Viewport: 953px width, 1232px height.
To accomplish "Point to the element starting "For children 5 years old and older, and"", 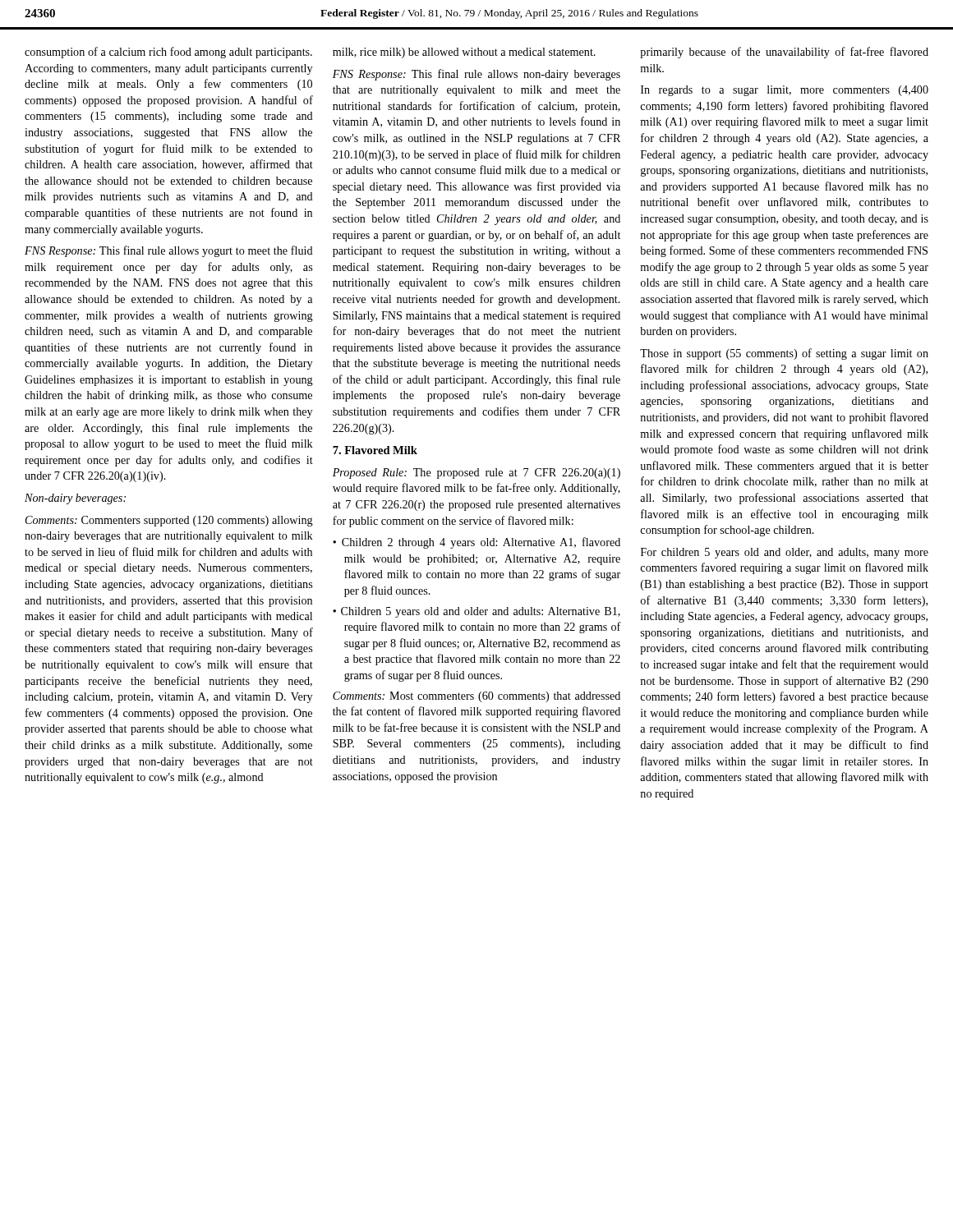I will (784, 673).
